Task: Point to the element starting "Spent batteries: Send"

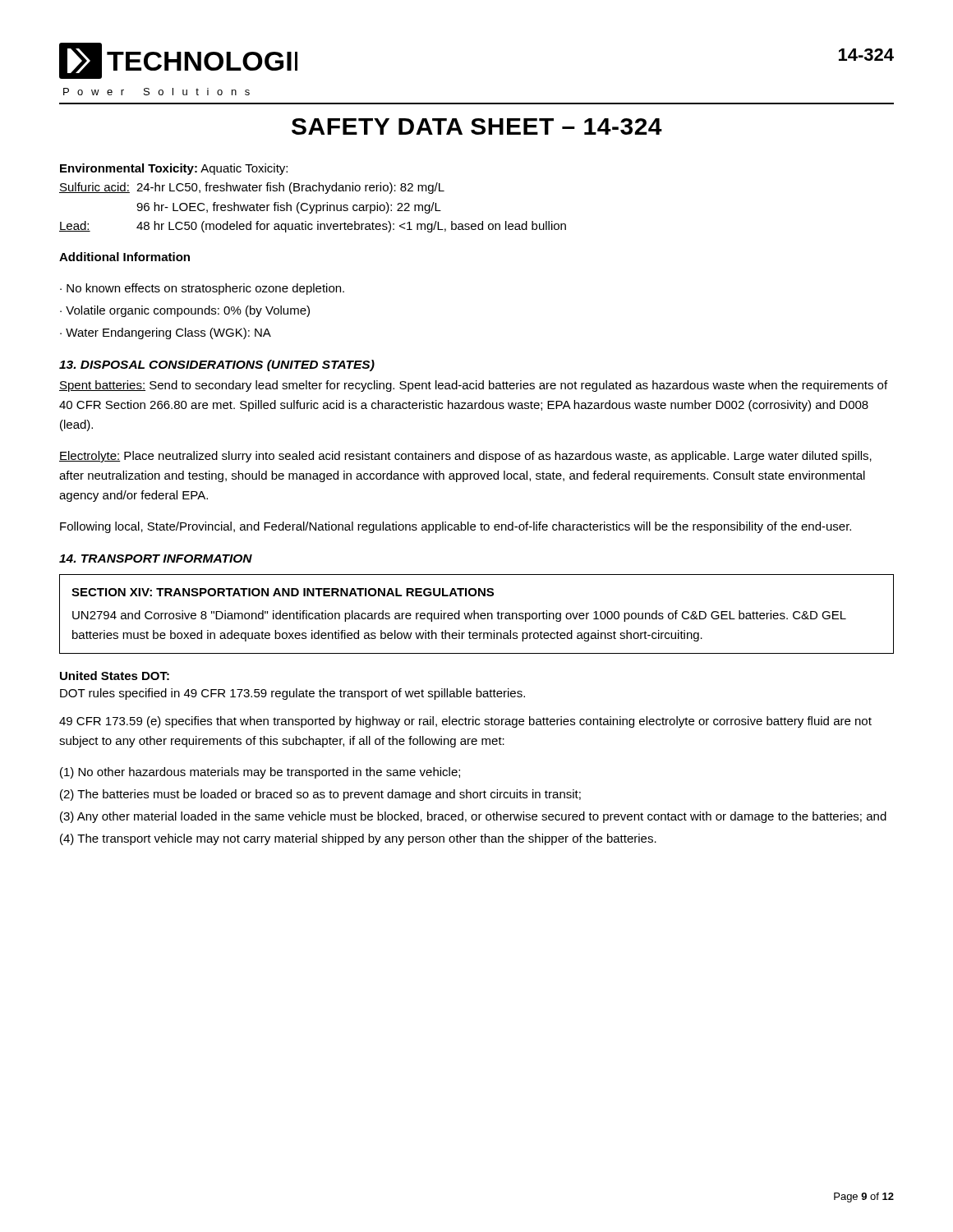Action: 473,405
